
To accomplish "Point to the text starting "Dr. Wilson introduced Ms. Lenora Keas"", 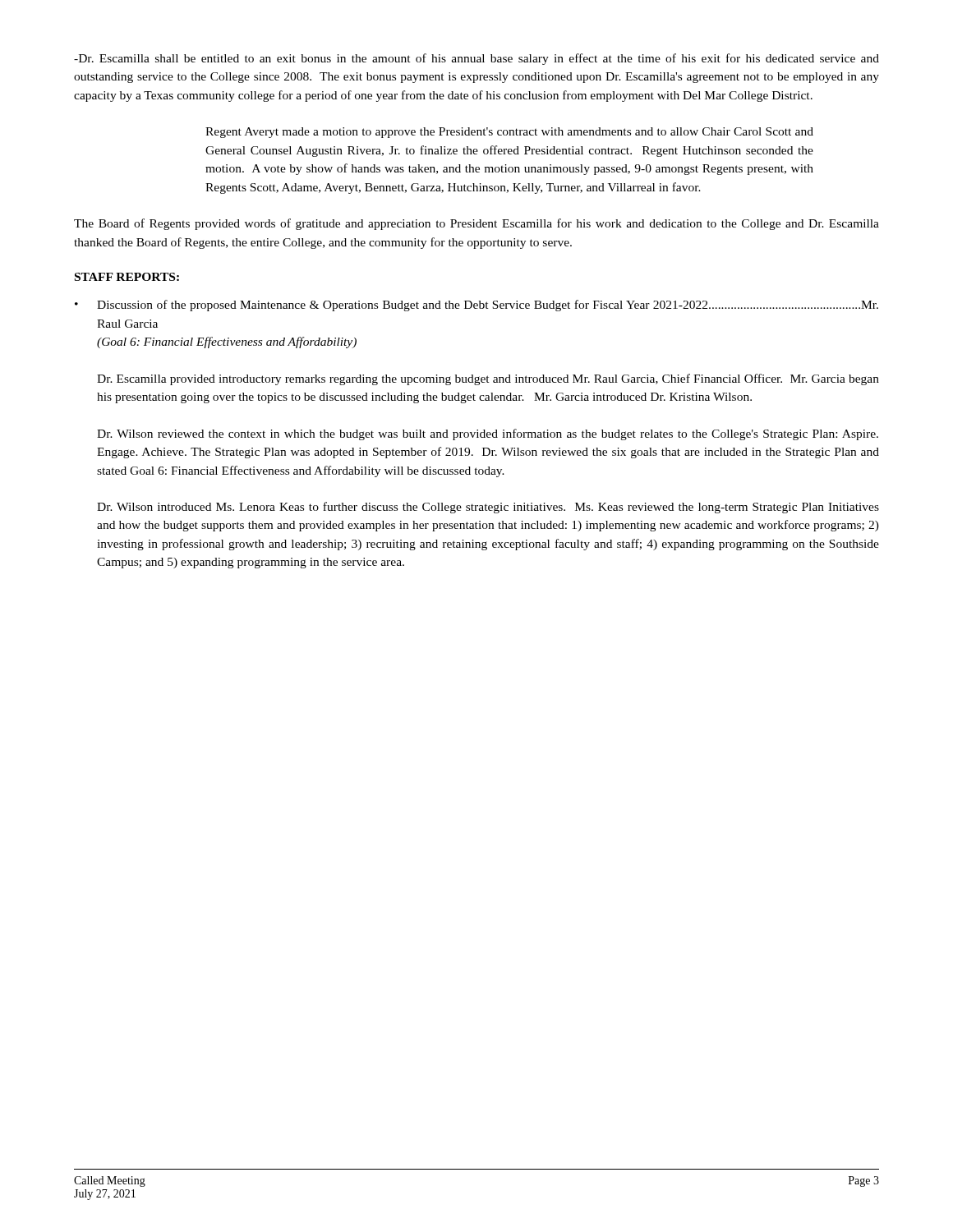I will (488, 534).
